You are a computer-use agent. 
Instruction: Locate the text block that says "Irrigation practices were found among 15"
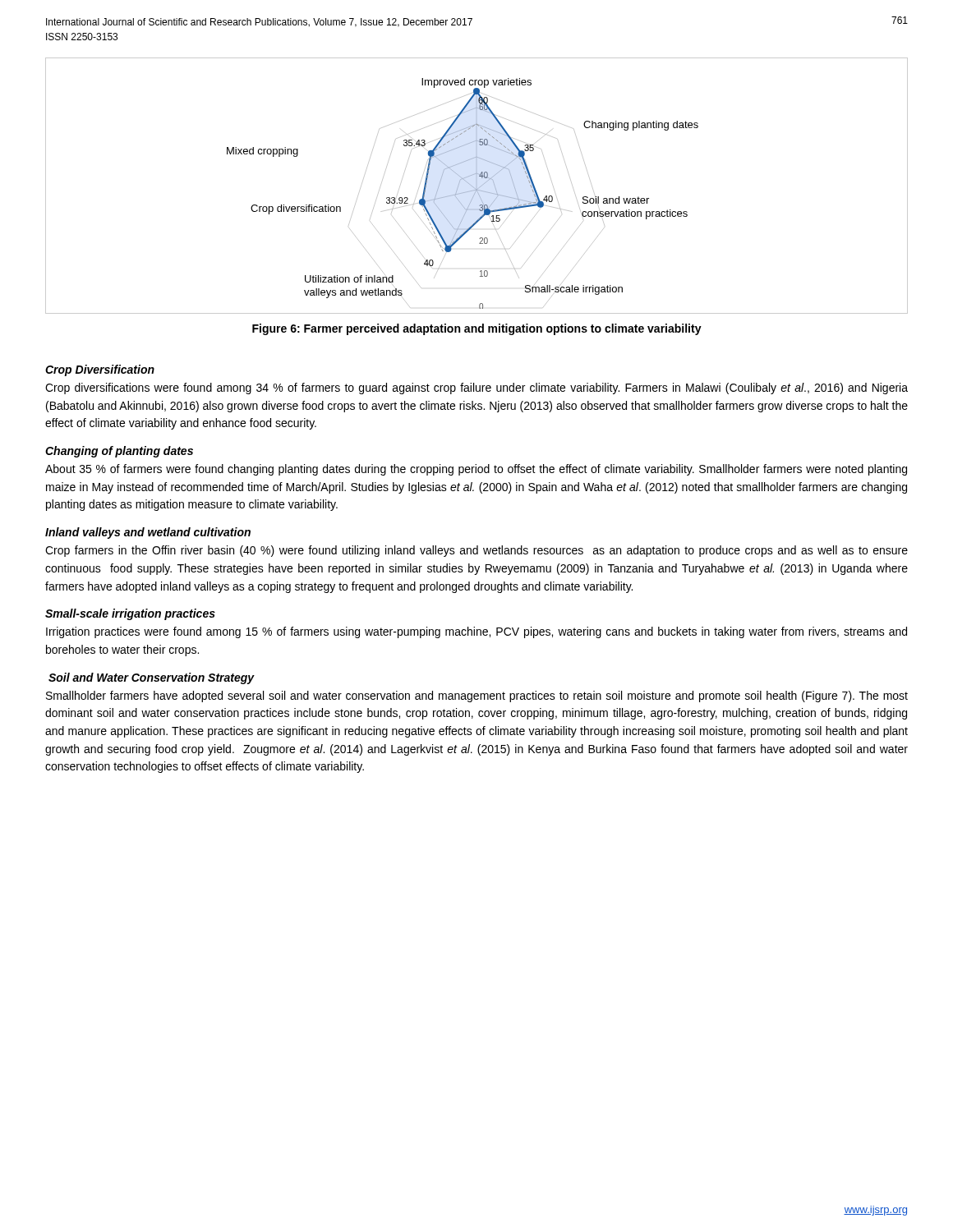tap(476, 641)
